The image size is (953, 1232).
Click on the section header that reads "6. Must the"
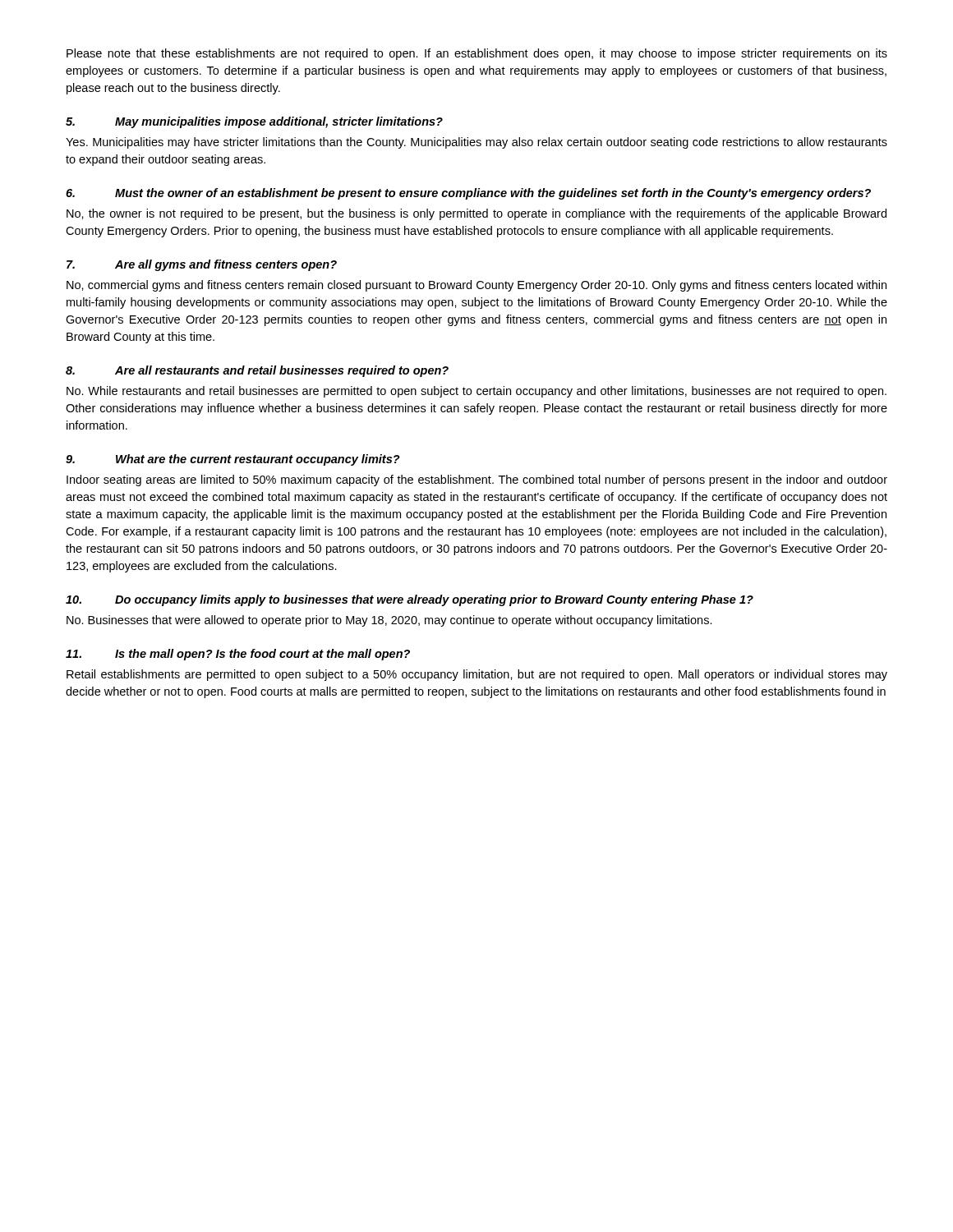(x=476, y=194)
